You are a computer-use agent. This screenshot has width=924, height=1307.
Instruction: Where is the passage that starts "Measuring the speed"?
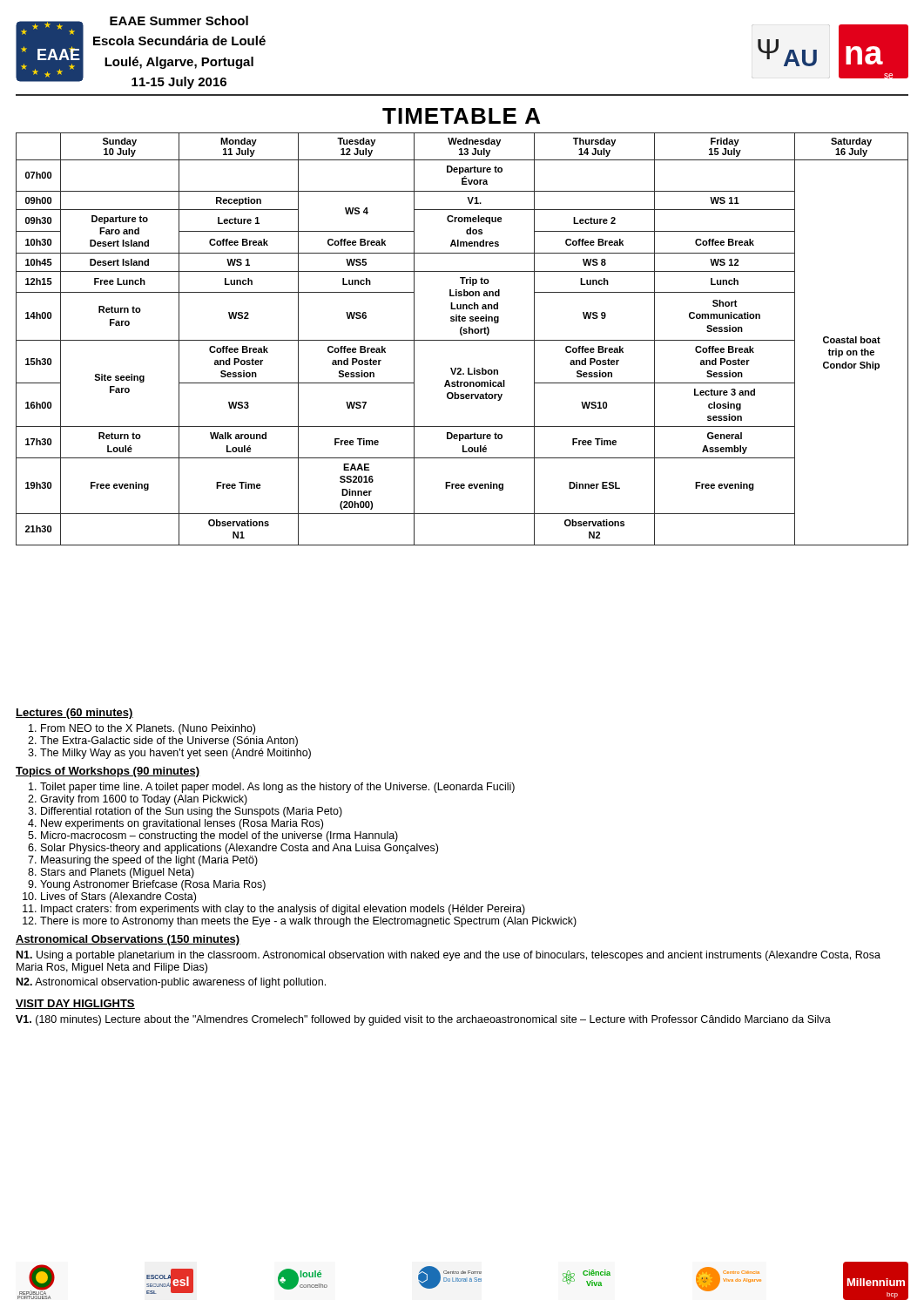(149, 860)
